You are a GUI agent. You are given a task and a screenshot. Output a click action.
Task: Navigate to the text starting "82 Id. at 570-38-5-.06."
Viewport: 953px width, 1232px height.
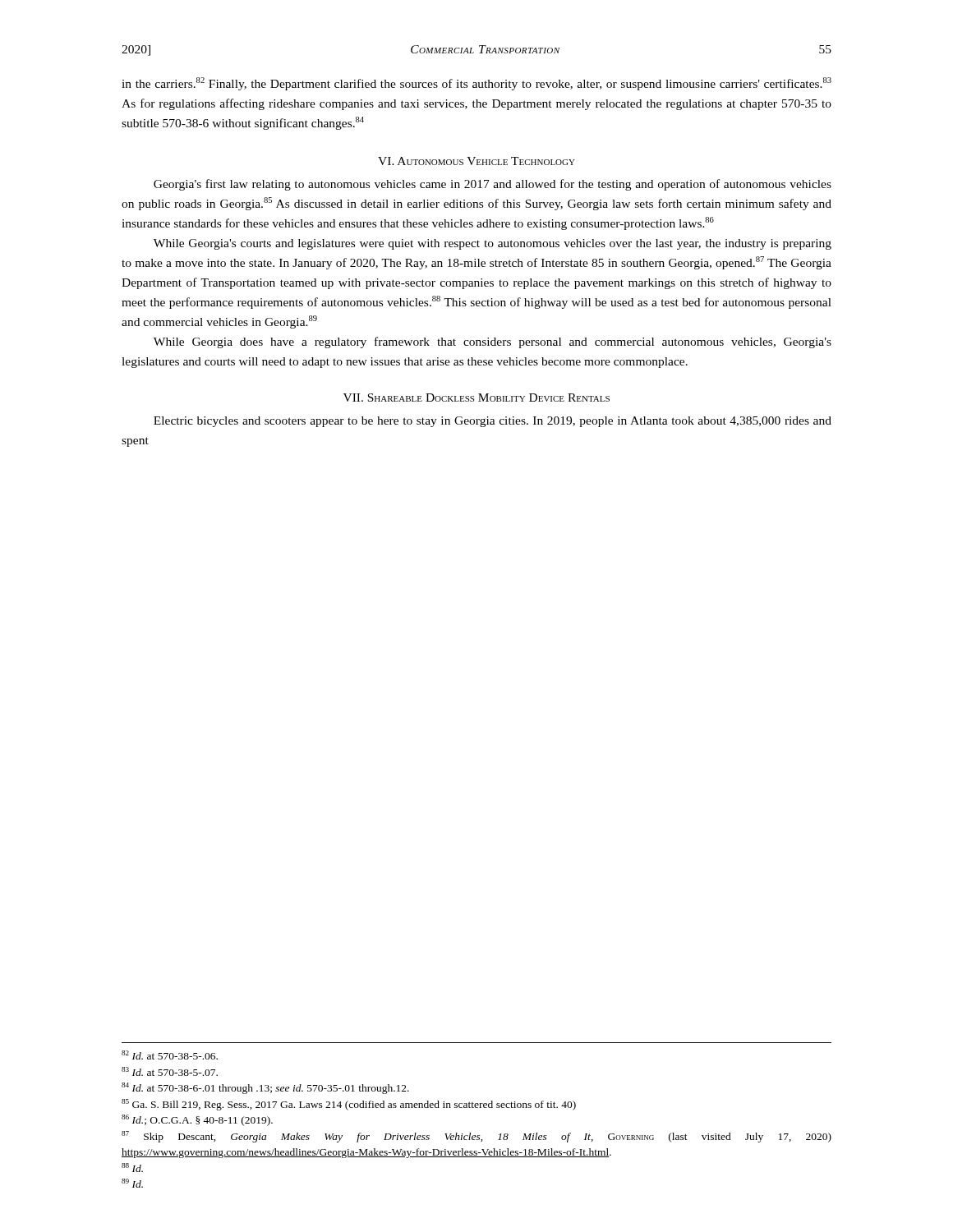point(170,1055)
